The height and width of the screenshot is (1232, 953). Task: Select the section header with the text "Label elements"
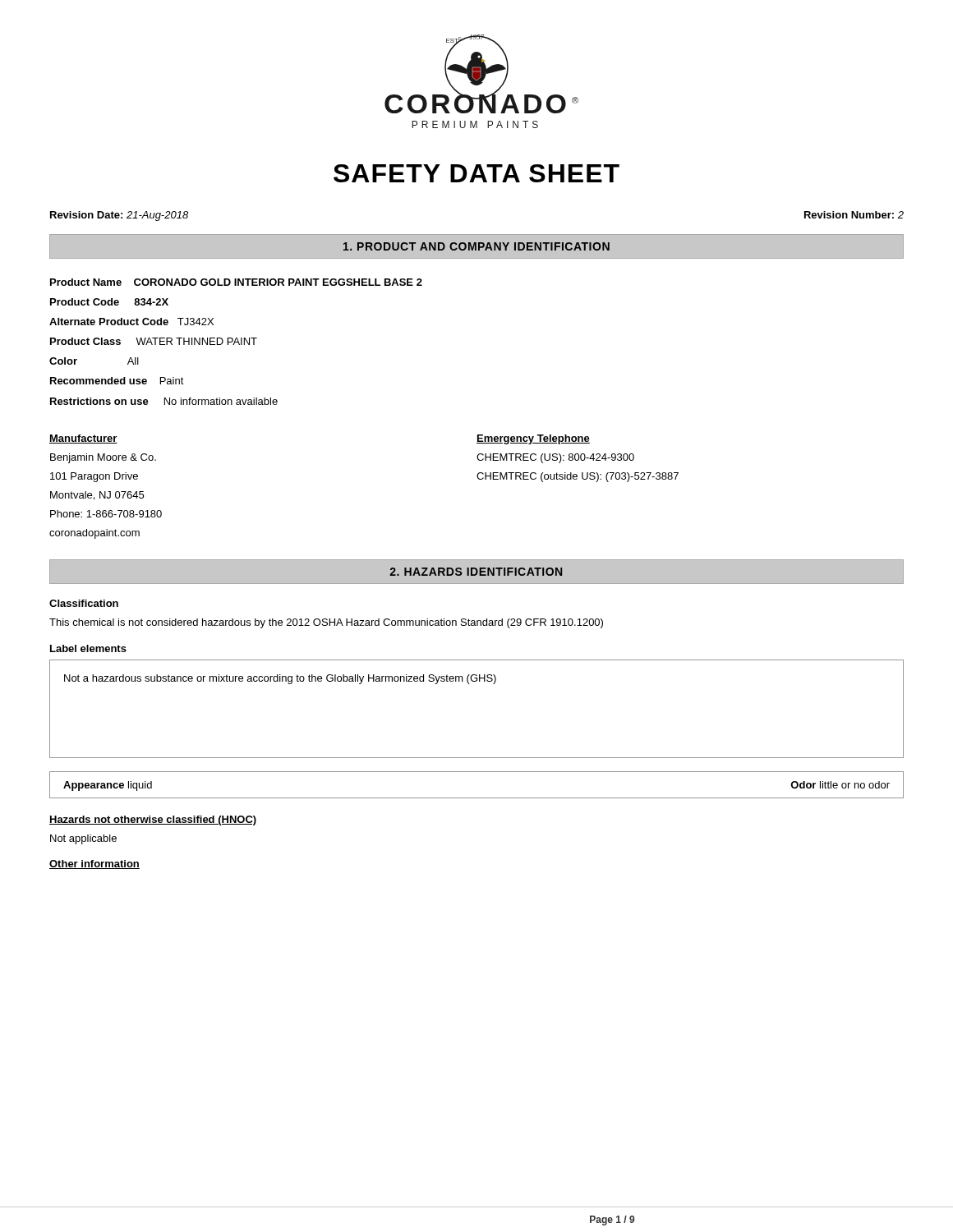pos(88,648)
